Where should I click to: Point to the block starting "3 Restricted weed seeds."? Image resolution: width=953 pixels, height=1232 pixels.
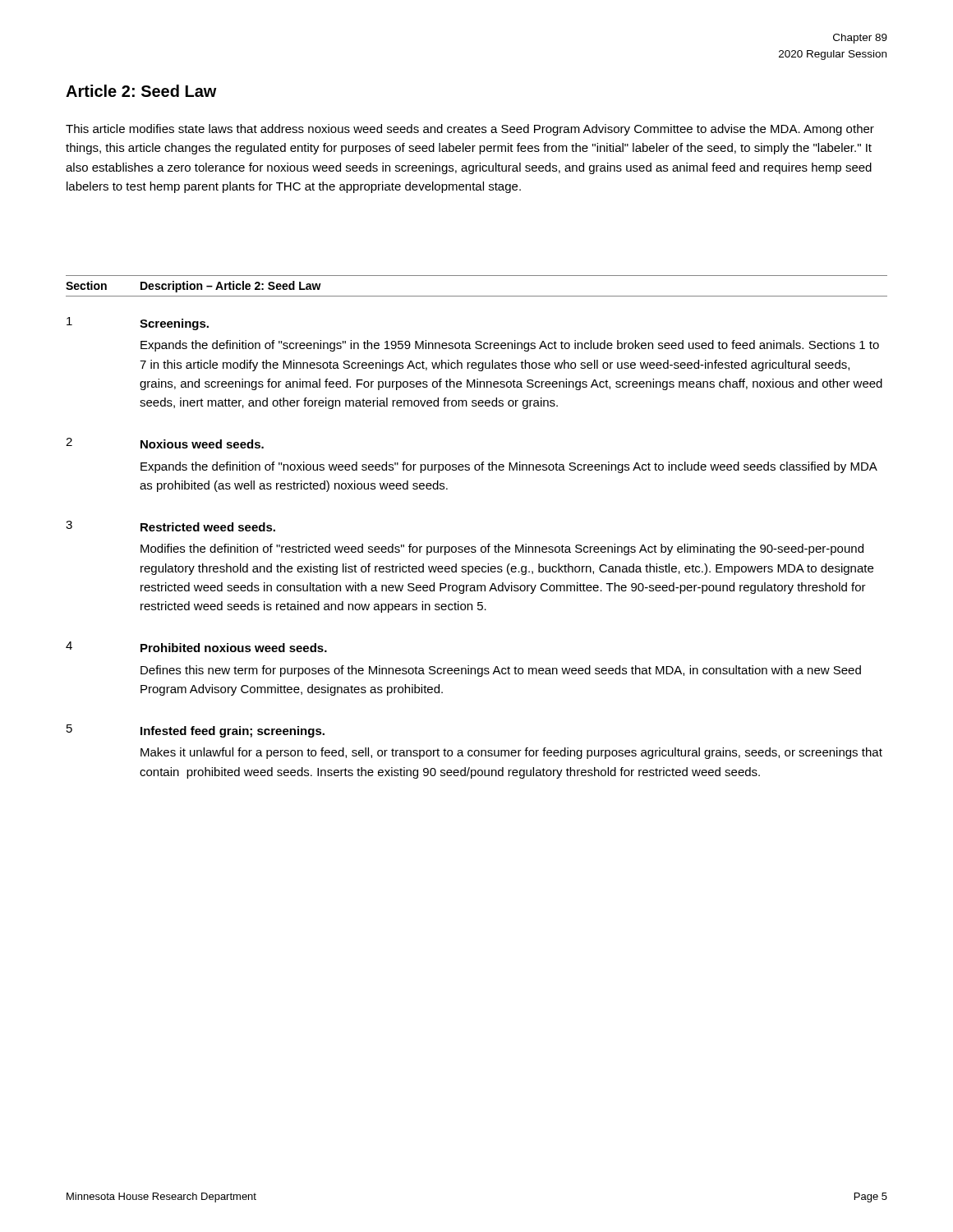click(476, 566)
